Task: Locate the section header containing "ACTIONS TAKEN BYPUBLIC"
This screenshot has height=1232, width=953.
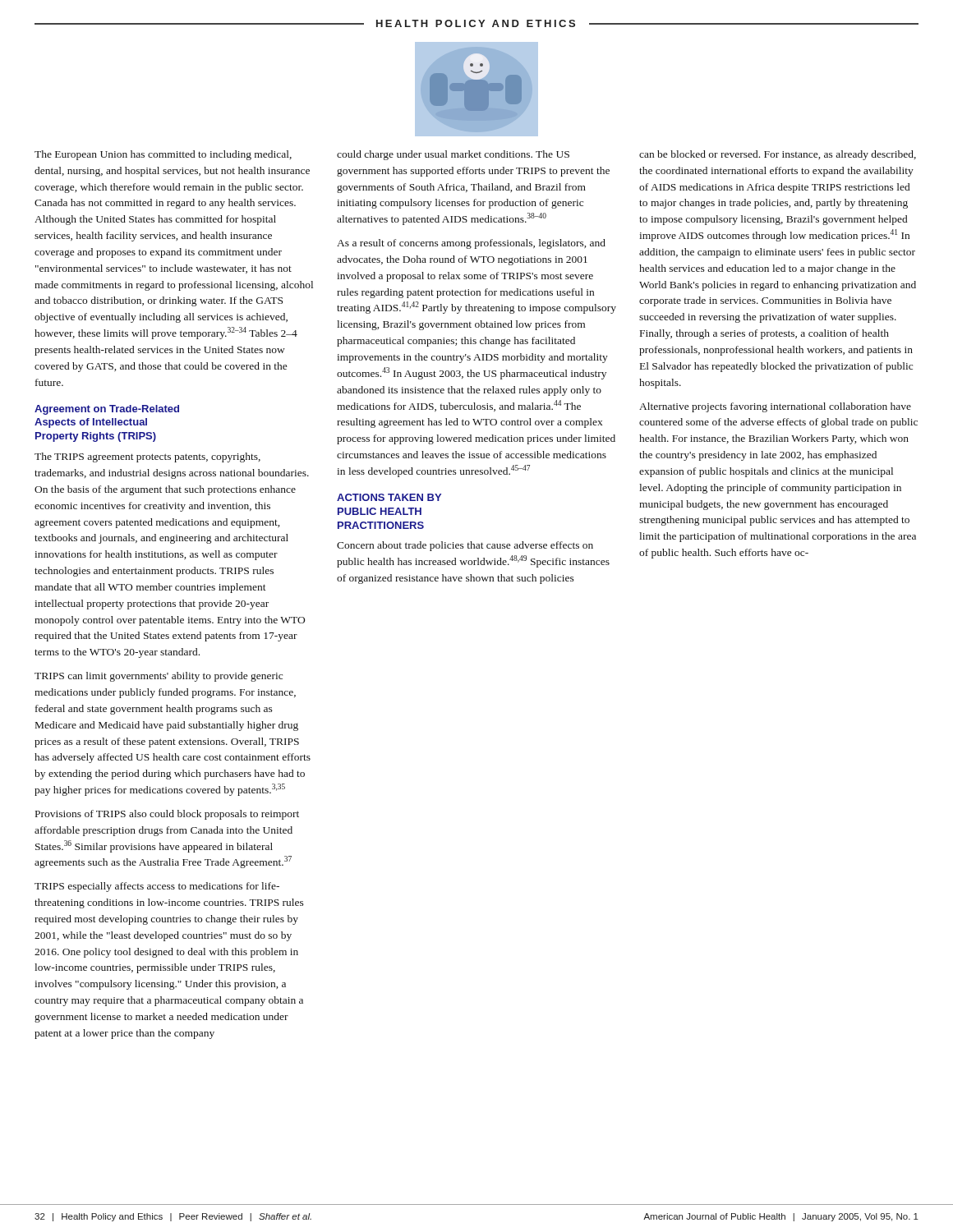Action: click(389, 511)
